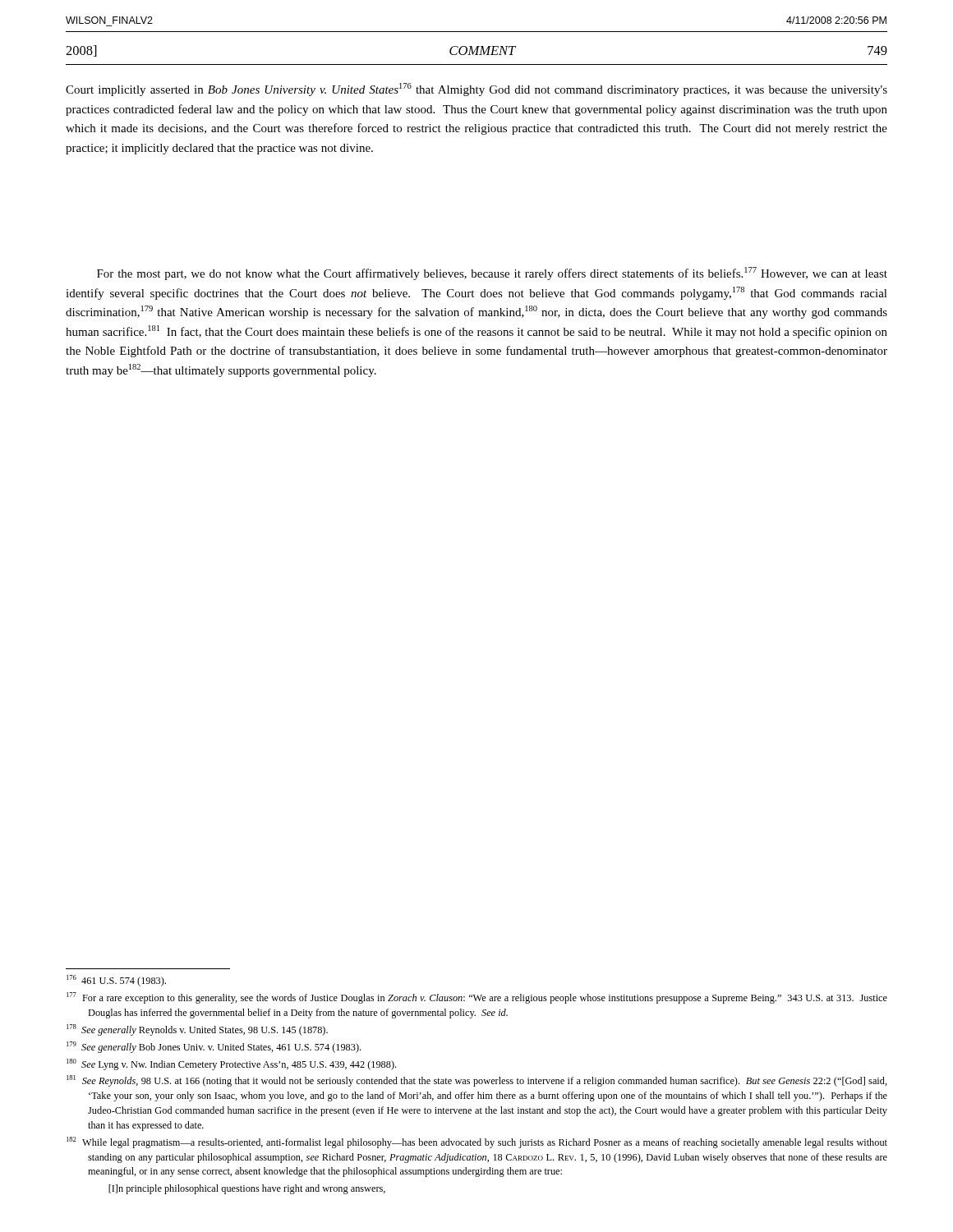Click on the text block starting "180 See Lyng v. Nw. Indian"
This screenshot has width=953, height=1232.
(231, 1064)
